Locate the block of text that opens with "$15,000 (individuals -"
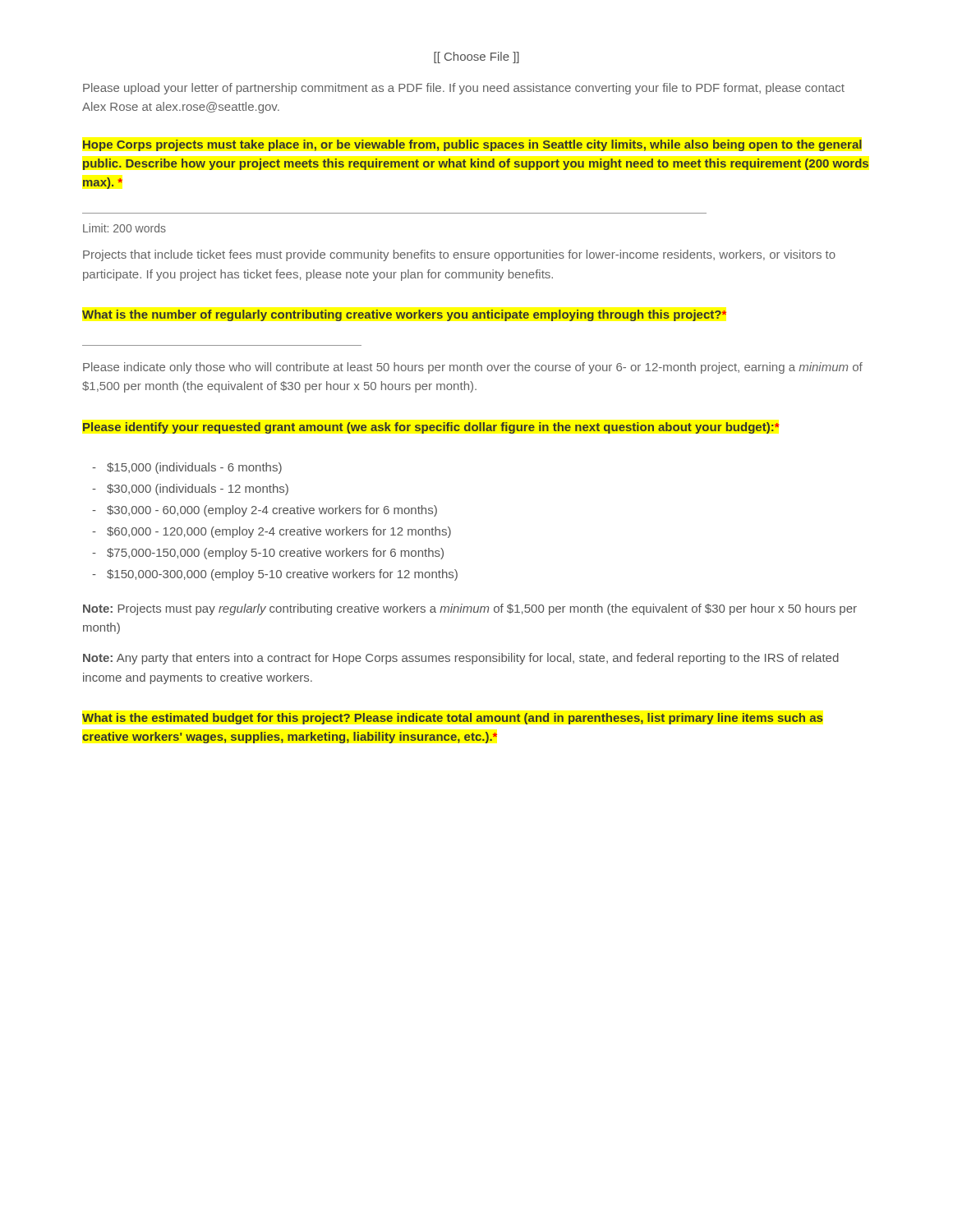The height and width of the screenshot is (1232, 953). [x=195, y=467]
